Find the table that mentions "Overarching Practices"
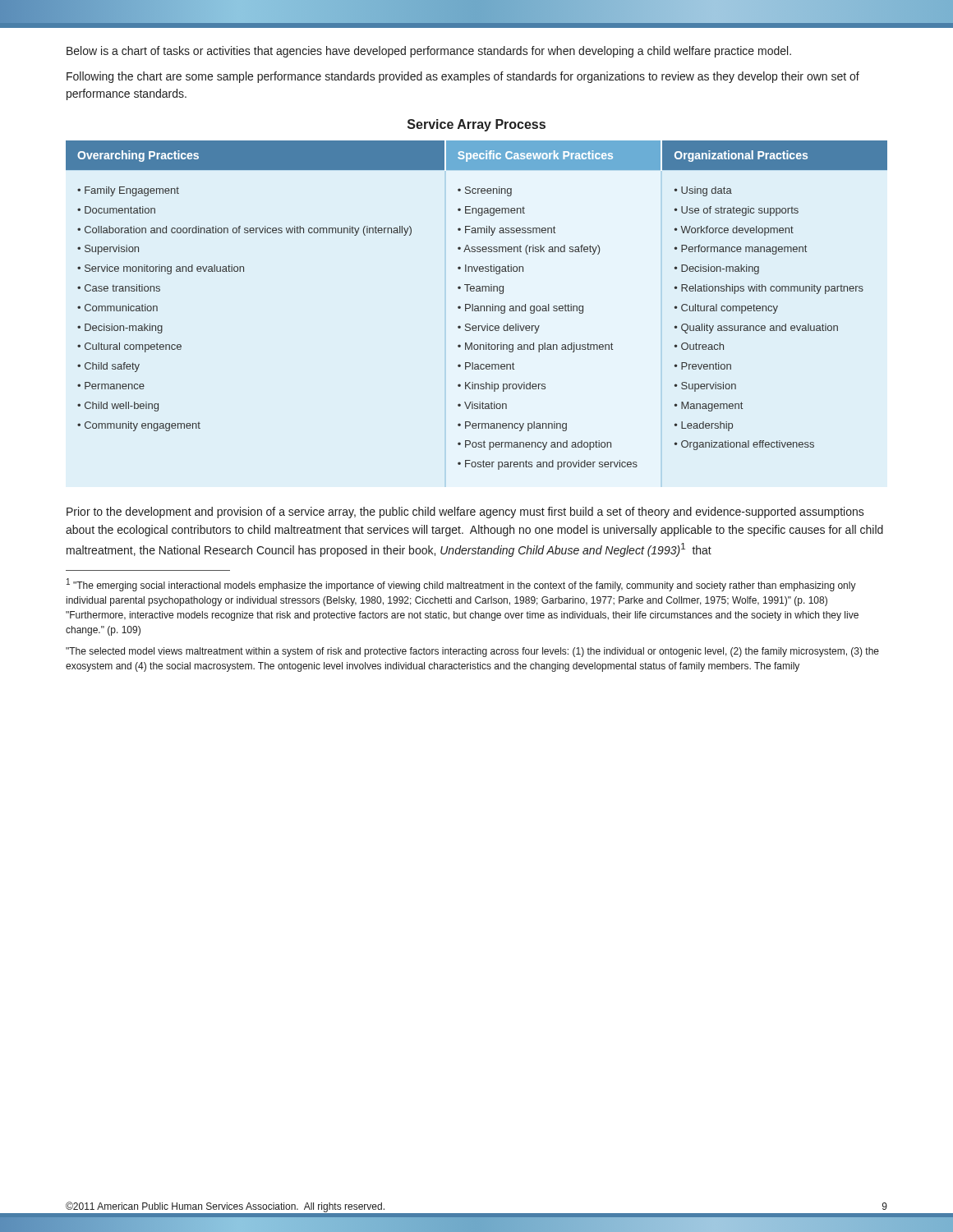 tap(476, 314)
